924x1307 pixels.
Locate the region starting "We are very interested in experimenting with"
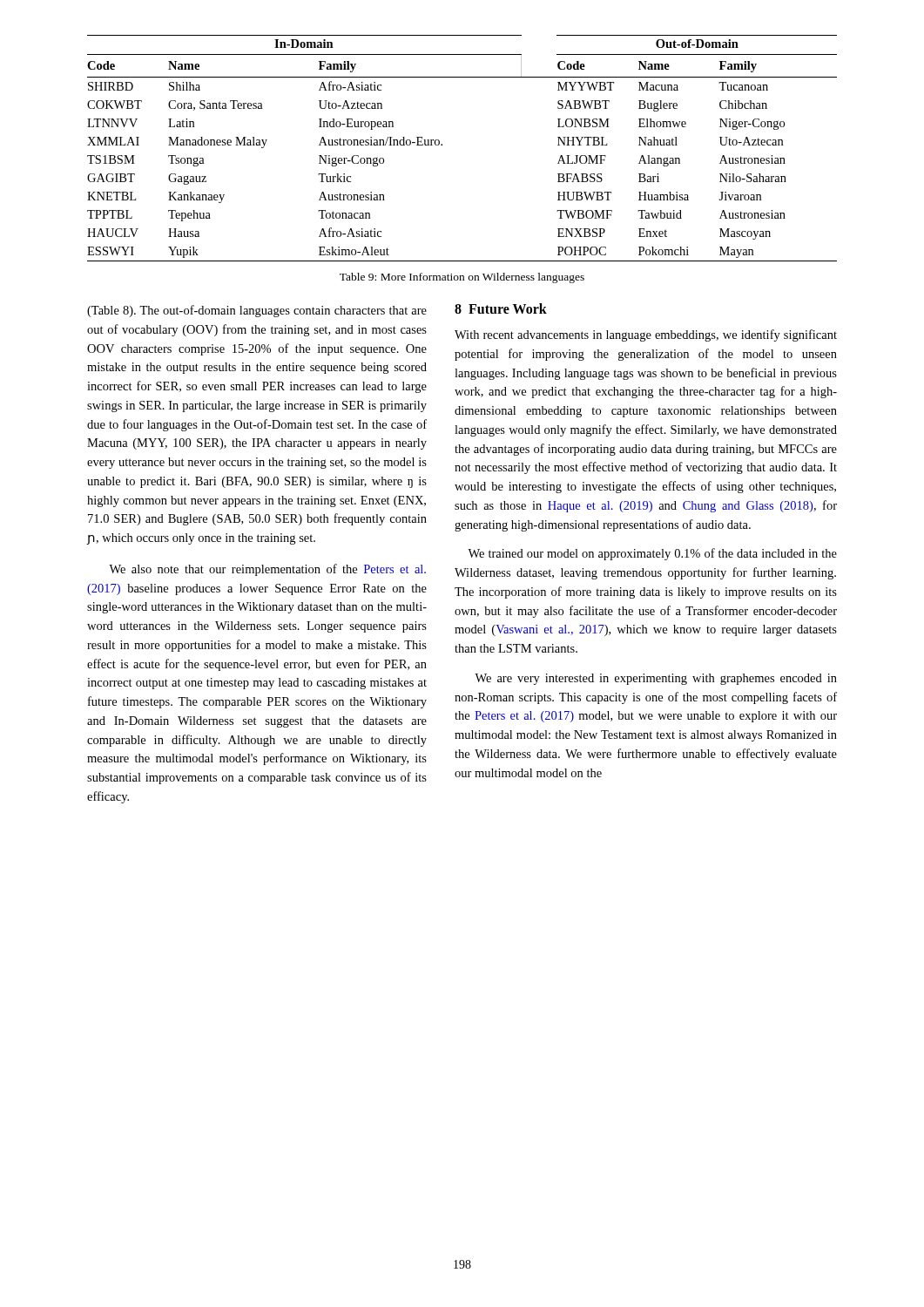coord(646,725)
